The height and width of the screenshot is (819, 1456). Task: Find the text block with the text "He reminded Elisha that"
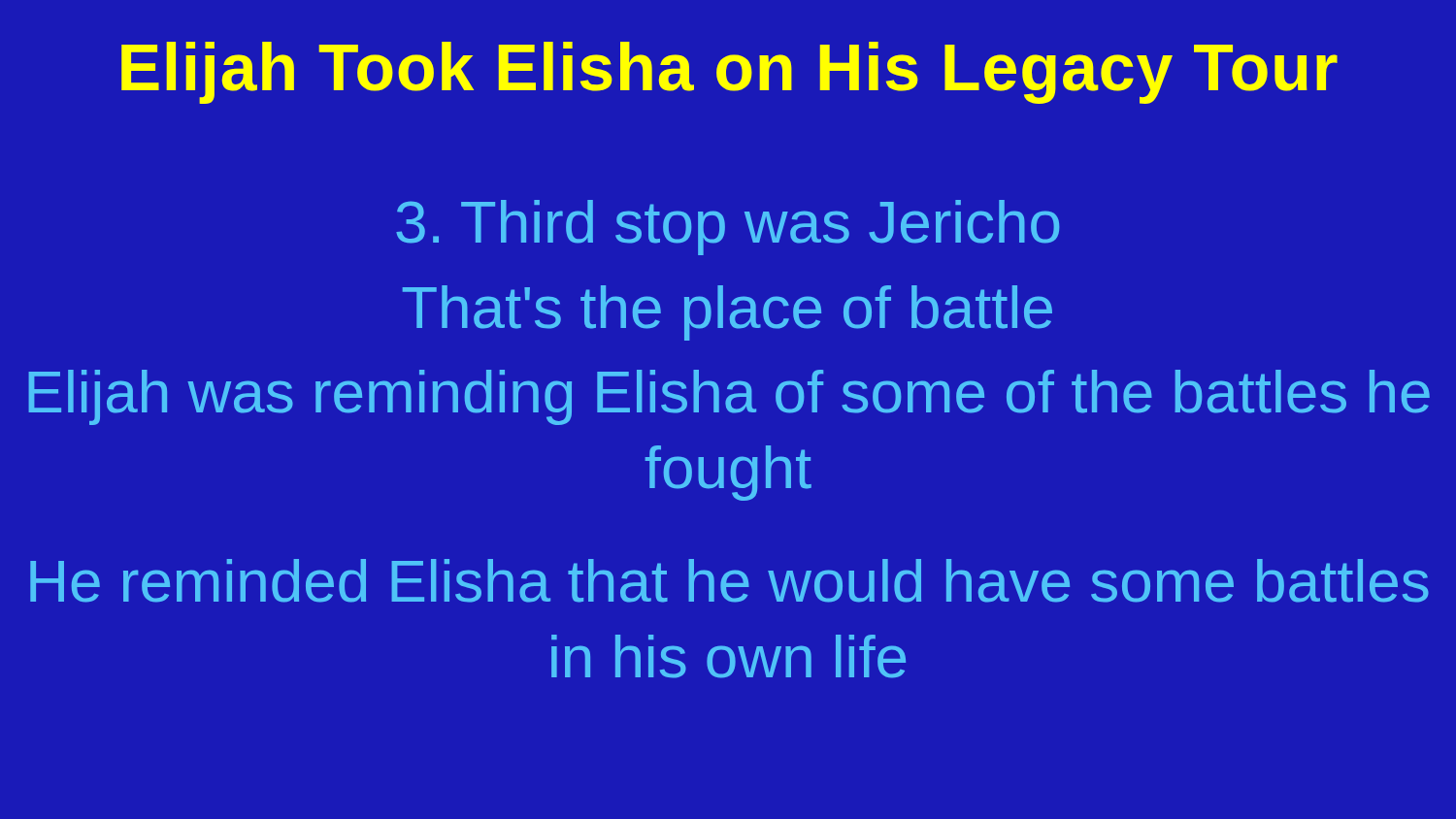pyautogui.click(x=728, y=619)
